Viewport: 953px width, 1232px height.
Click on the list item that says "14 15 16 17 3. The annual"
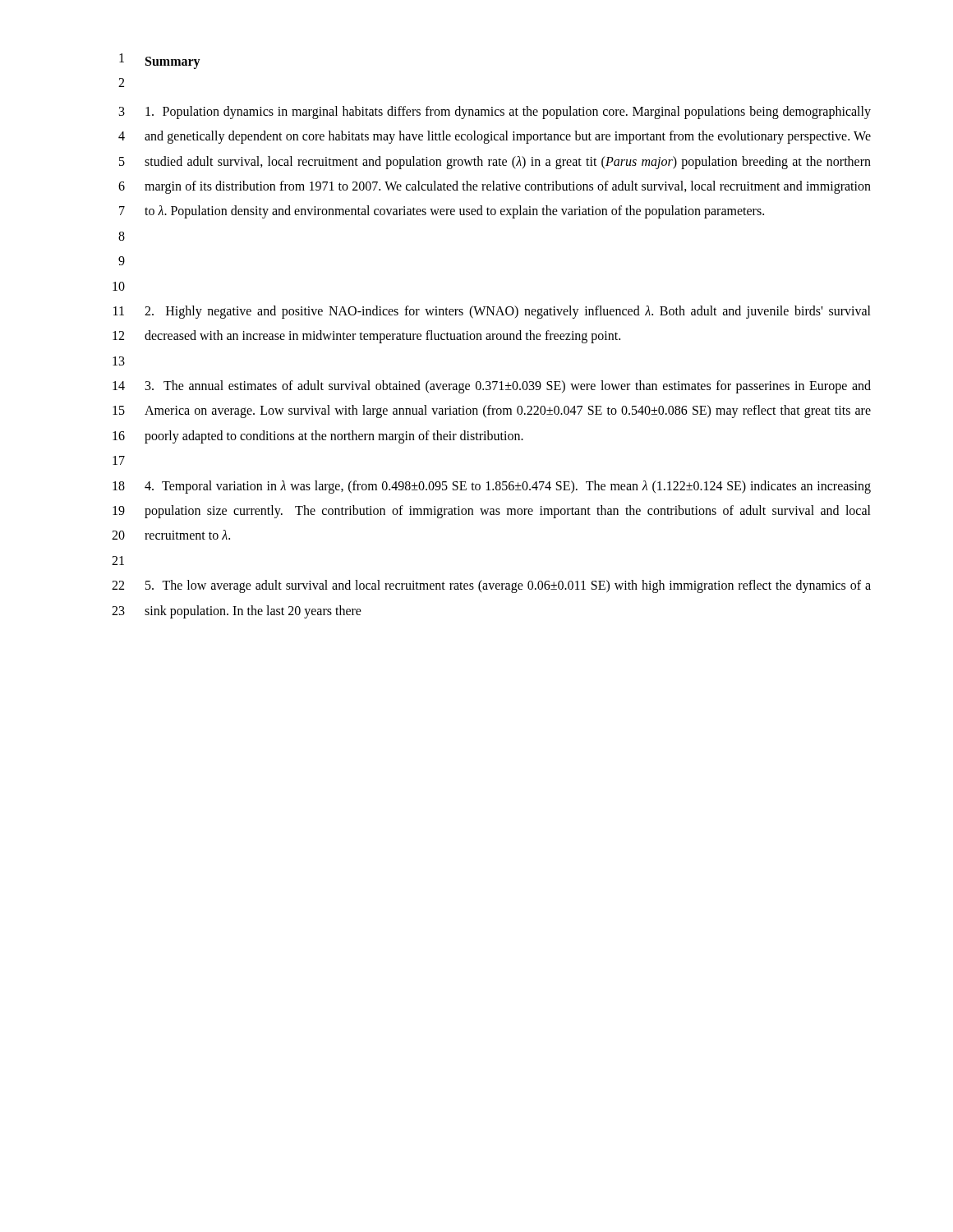[x=485, y=424]
